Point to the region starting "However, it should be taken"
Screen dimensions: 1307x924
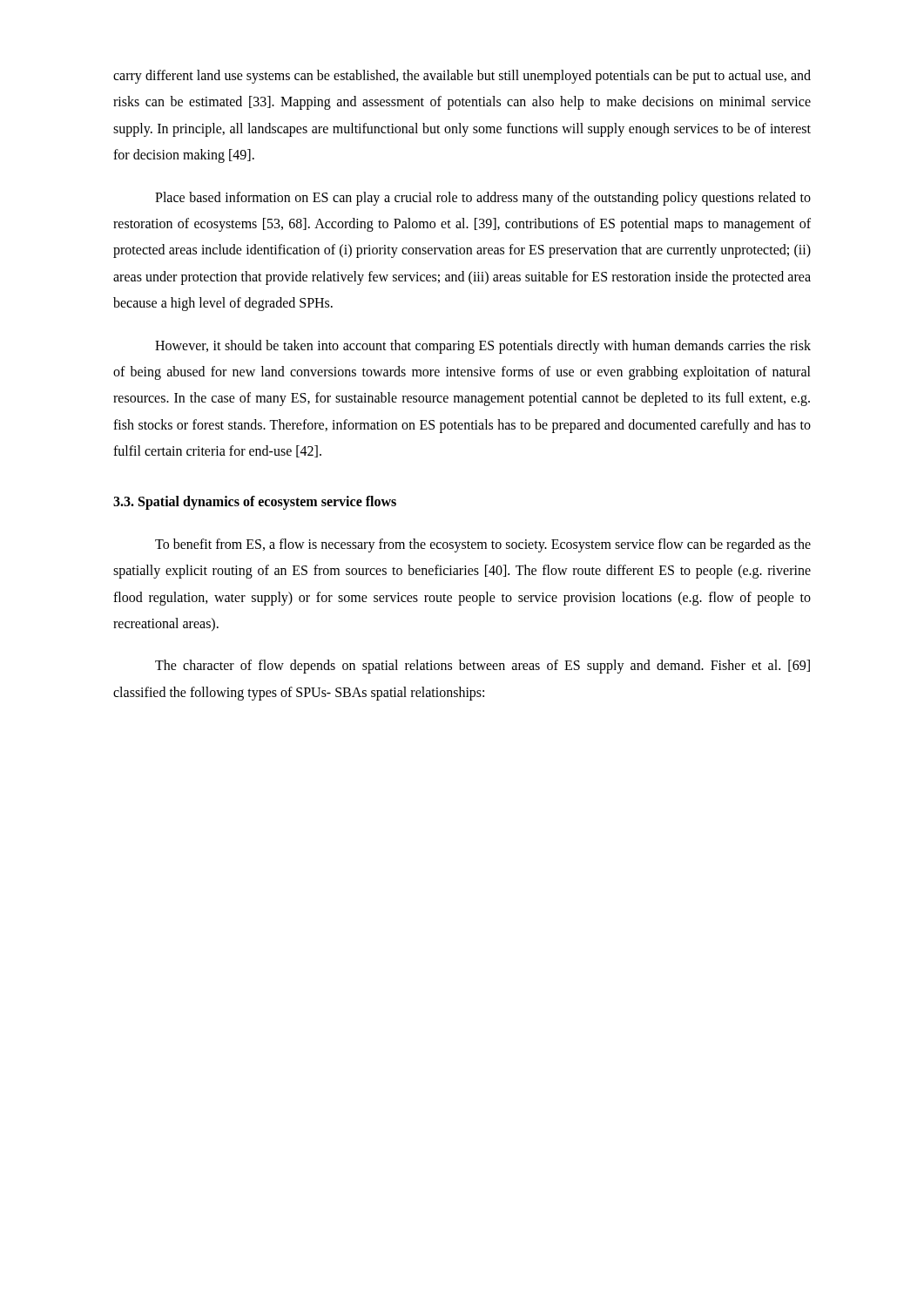click(x=462, y=399)
